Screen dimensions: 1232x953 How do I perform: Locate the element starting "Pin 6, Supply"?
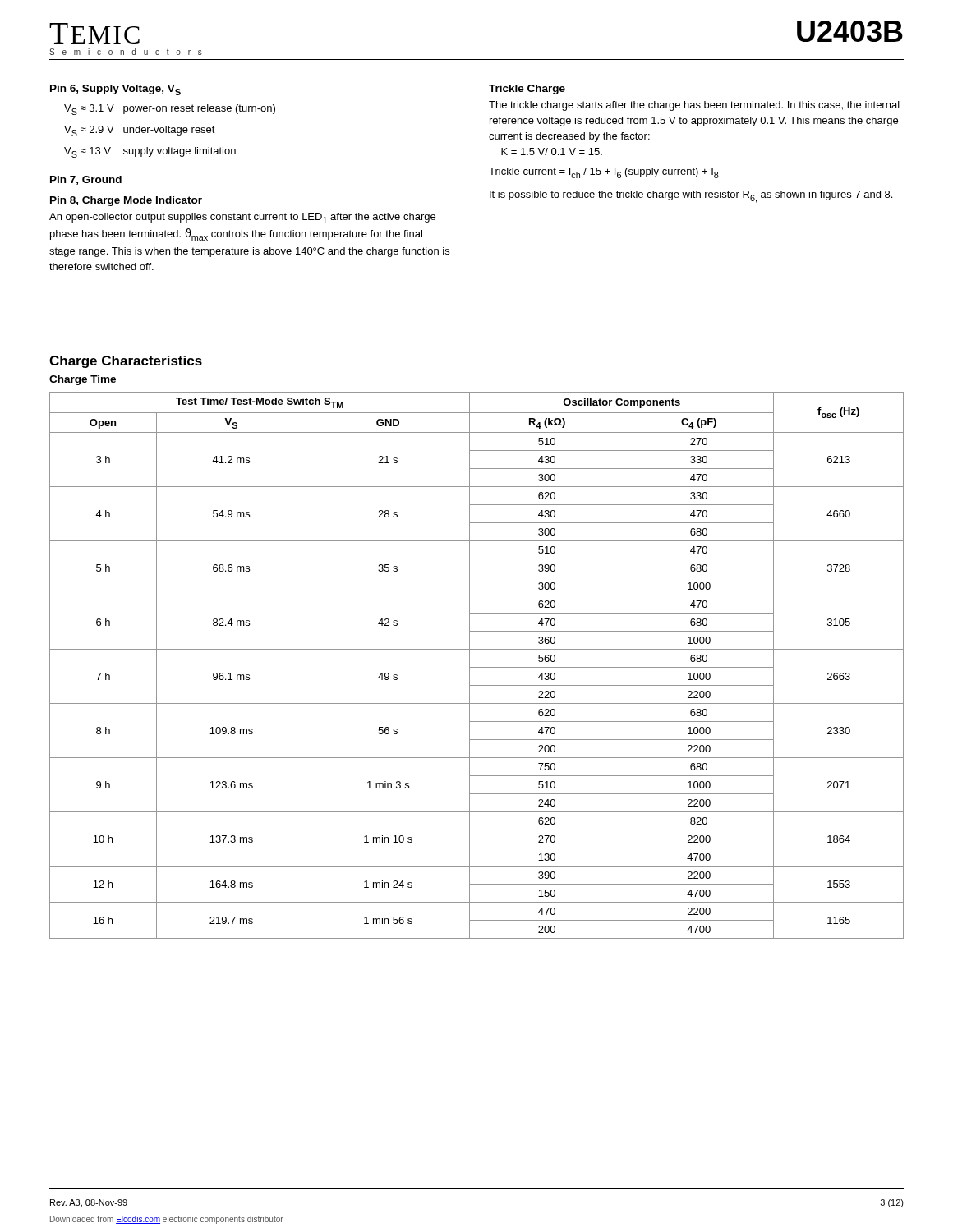click(x=115, y=89)
